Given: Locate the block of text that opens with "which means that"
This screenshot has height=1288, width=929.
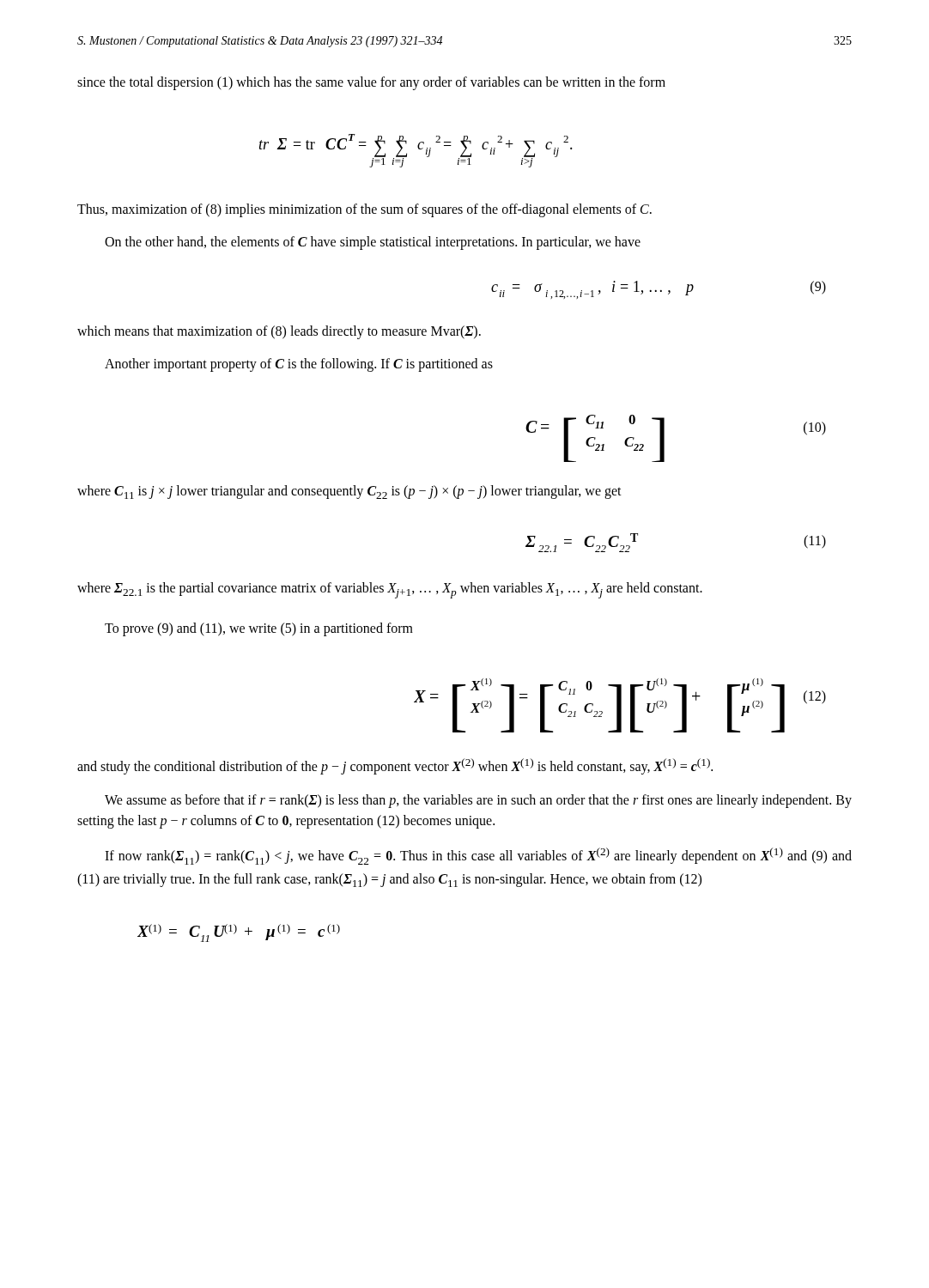Looking at the screenshot, I should pos(279,331).
